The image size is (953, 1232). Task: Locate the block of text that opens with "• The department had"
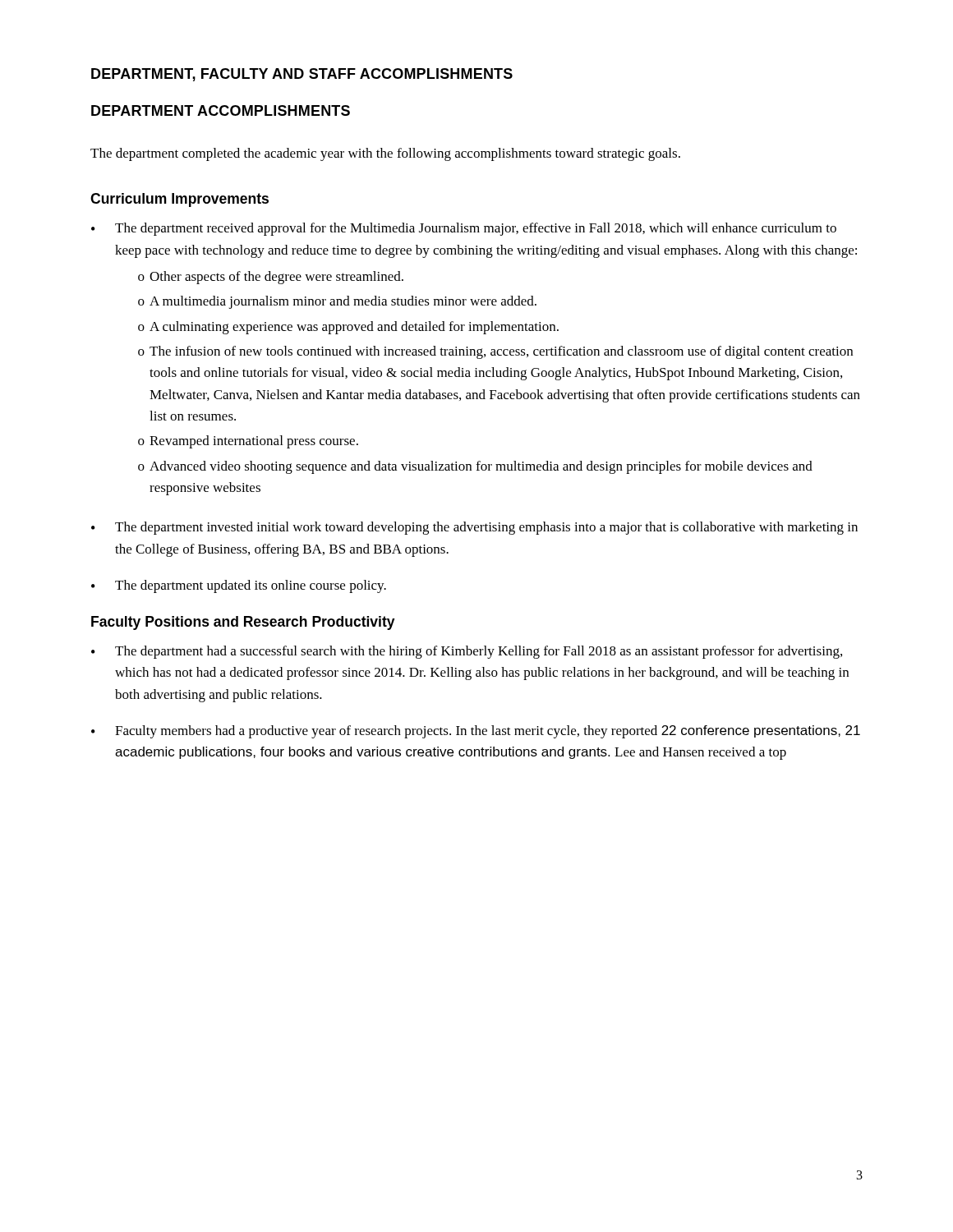[476, 673]
